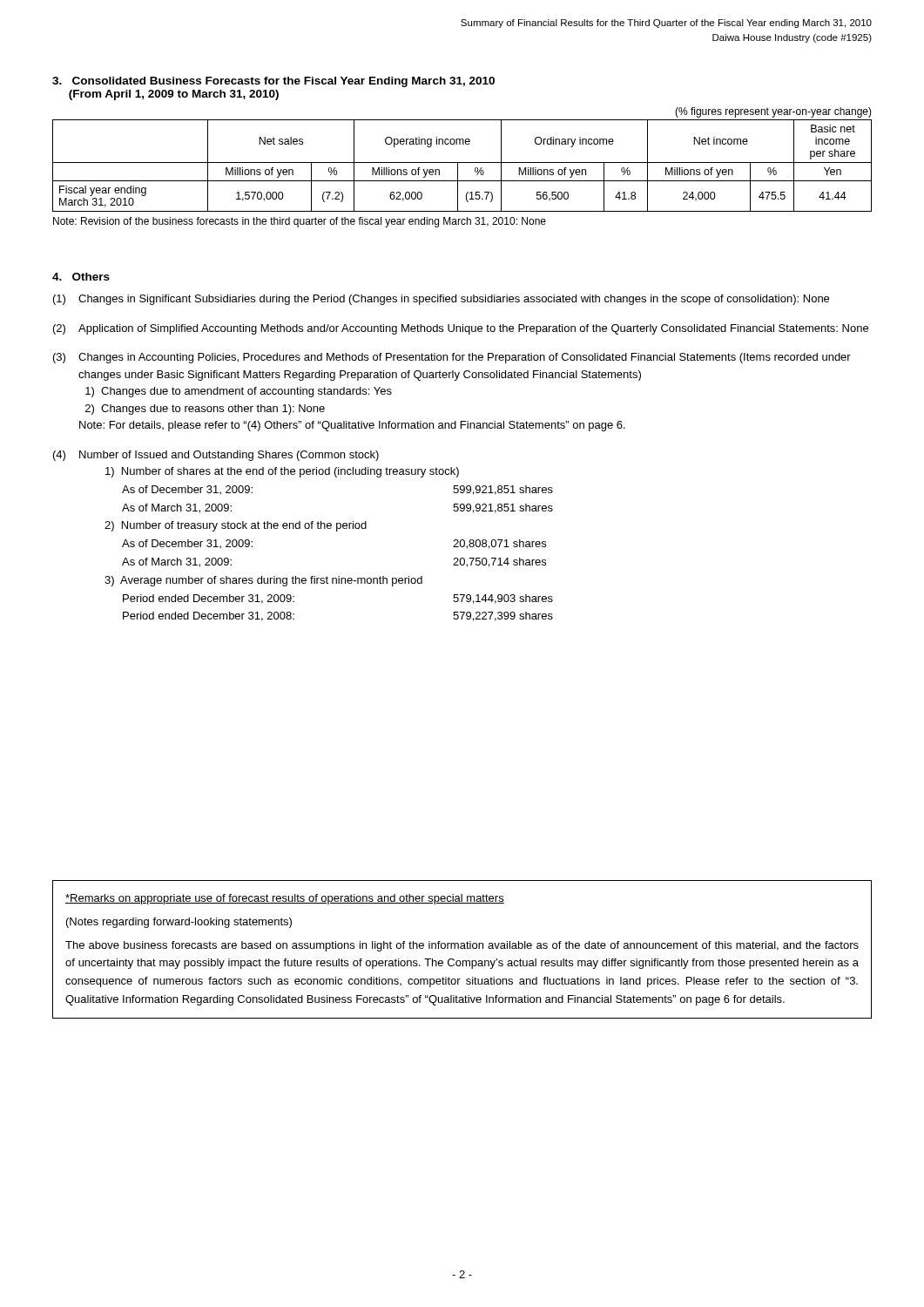924x1307 pixels.
Task: Locate the table with the text "Net sales"
Action: click(x=462, y=166)
